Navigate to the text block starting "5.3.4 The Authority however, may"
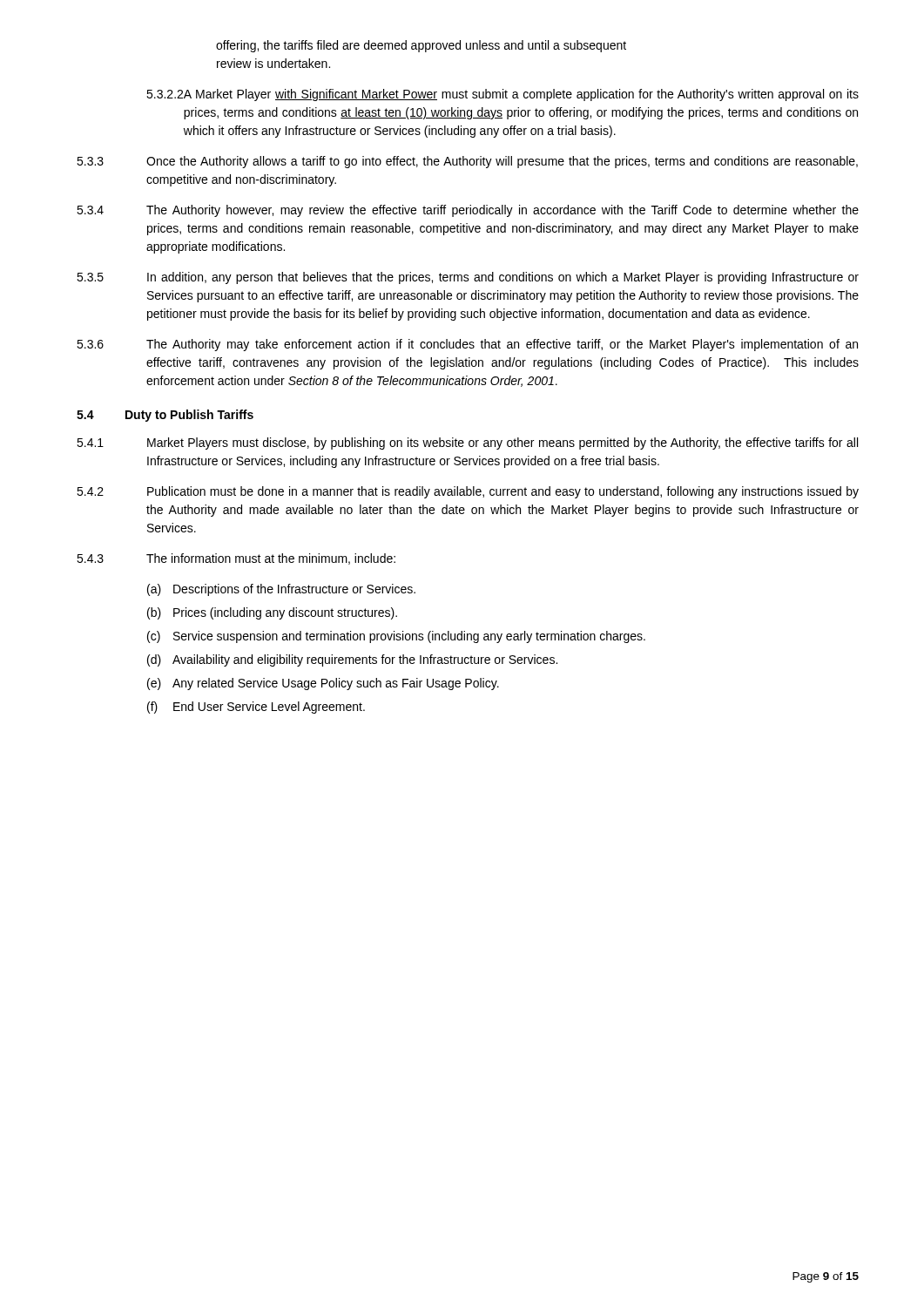Screen dimensions: 1307x924 (x=468, y=229)
